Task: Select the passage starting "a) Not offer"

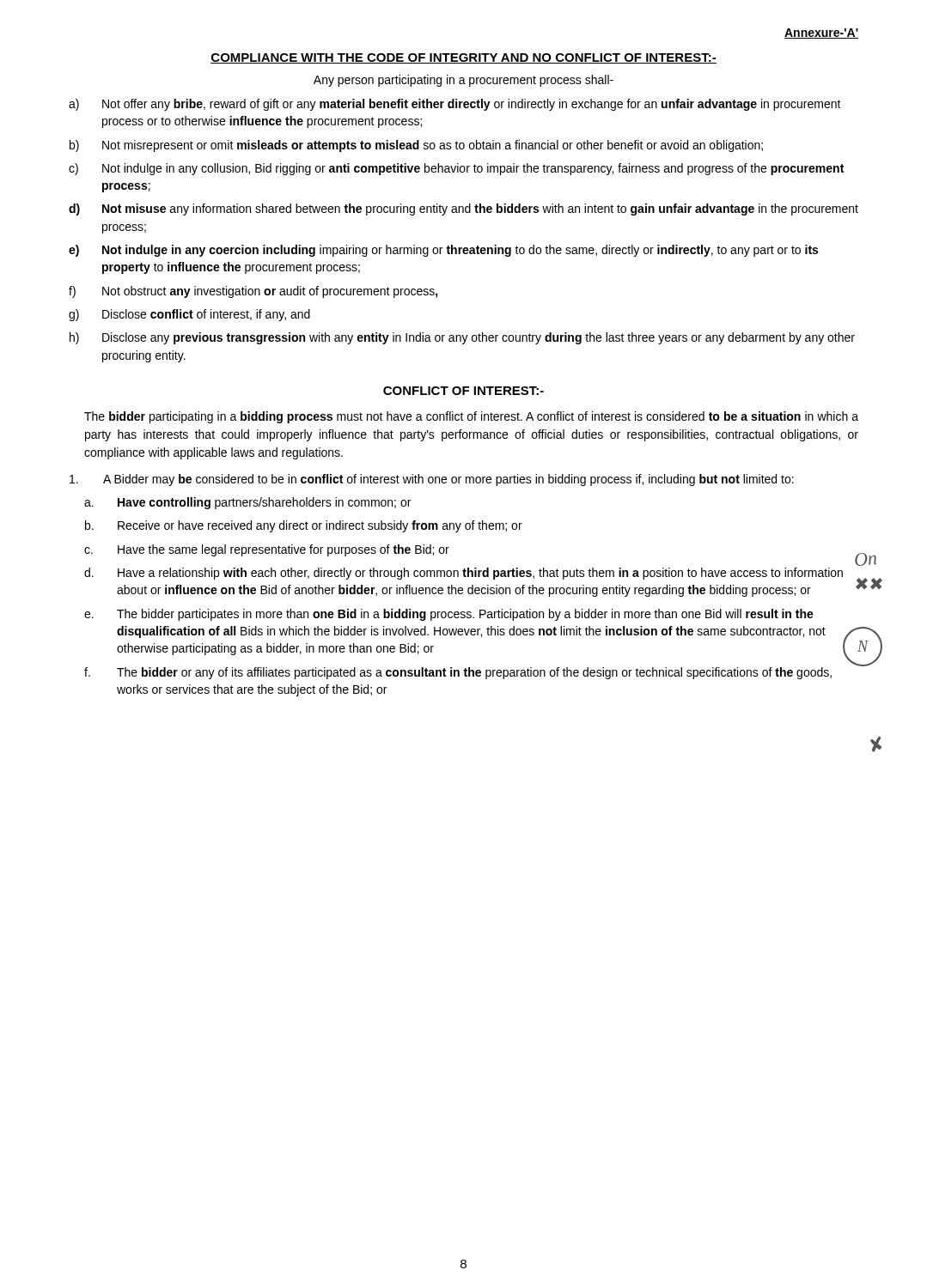Action: 464,113
